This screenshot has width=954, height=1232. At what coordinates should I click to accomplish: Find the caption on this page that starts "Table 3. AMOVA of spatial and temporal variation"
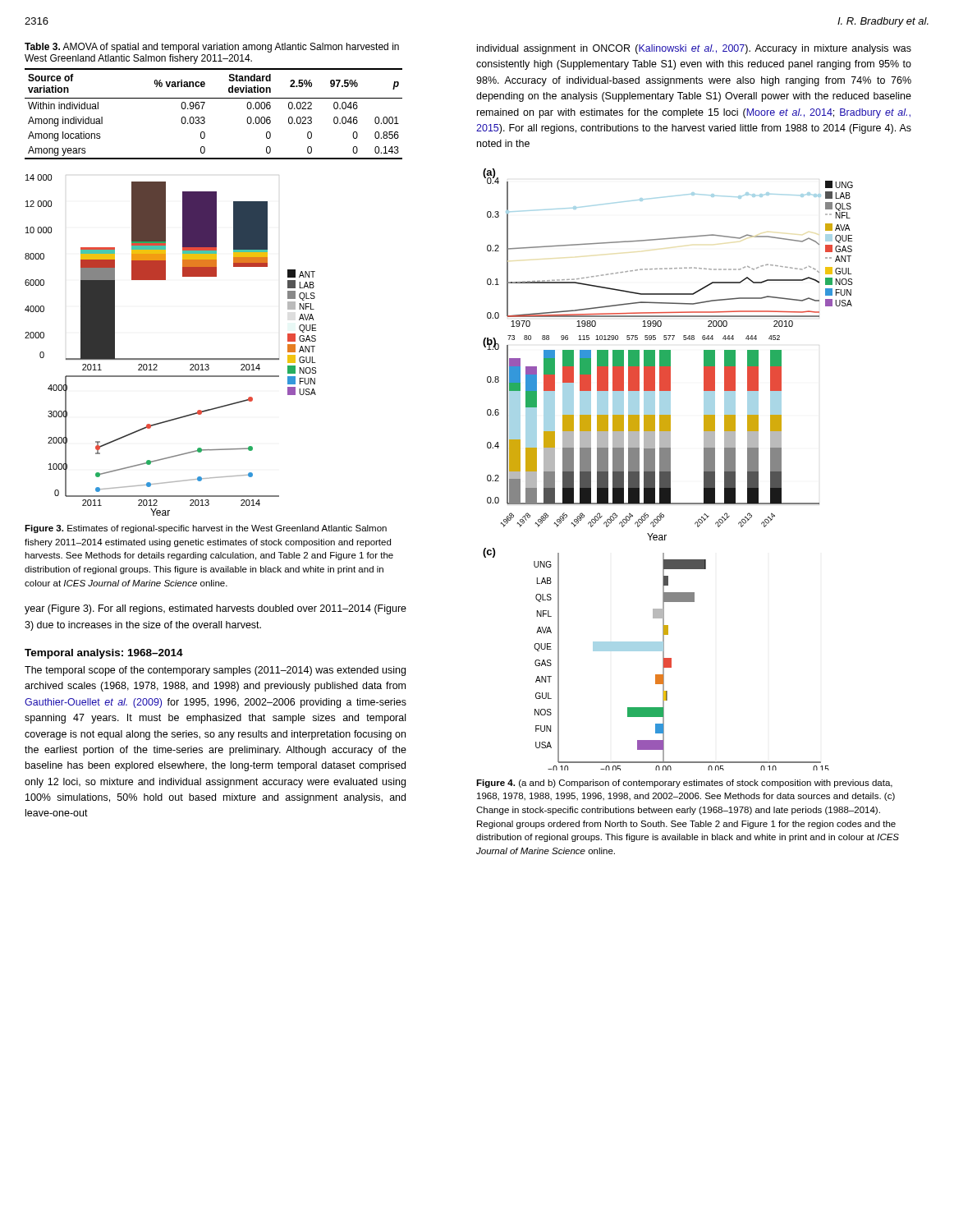[212, 53]
